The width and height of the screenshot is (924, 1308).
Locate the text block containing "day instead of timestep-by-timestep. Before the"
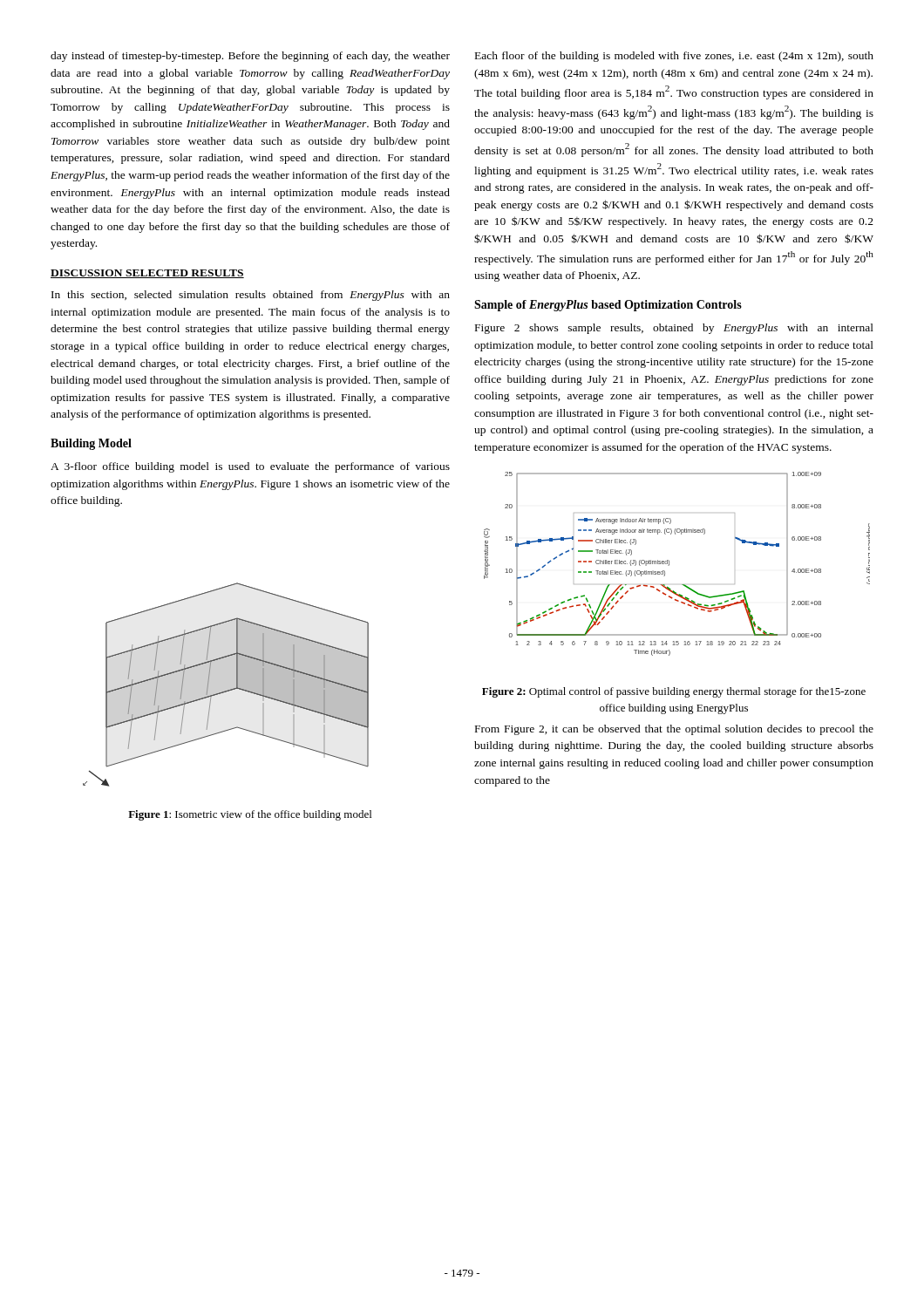tap(250, 149)
